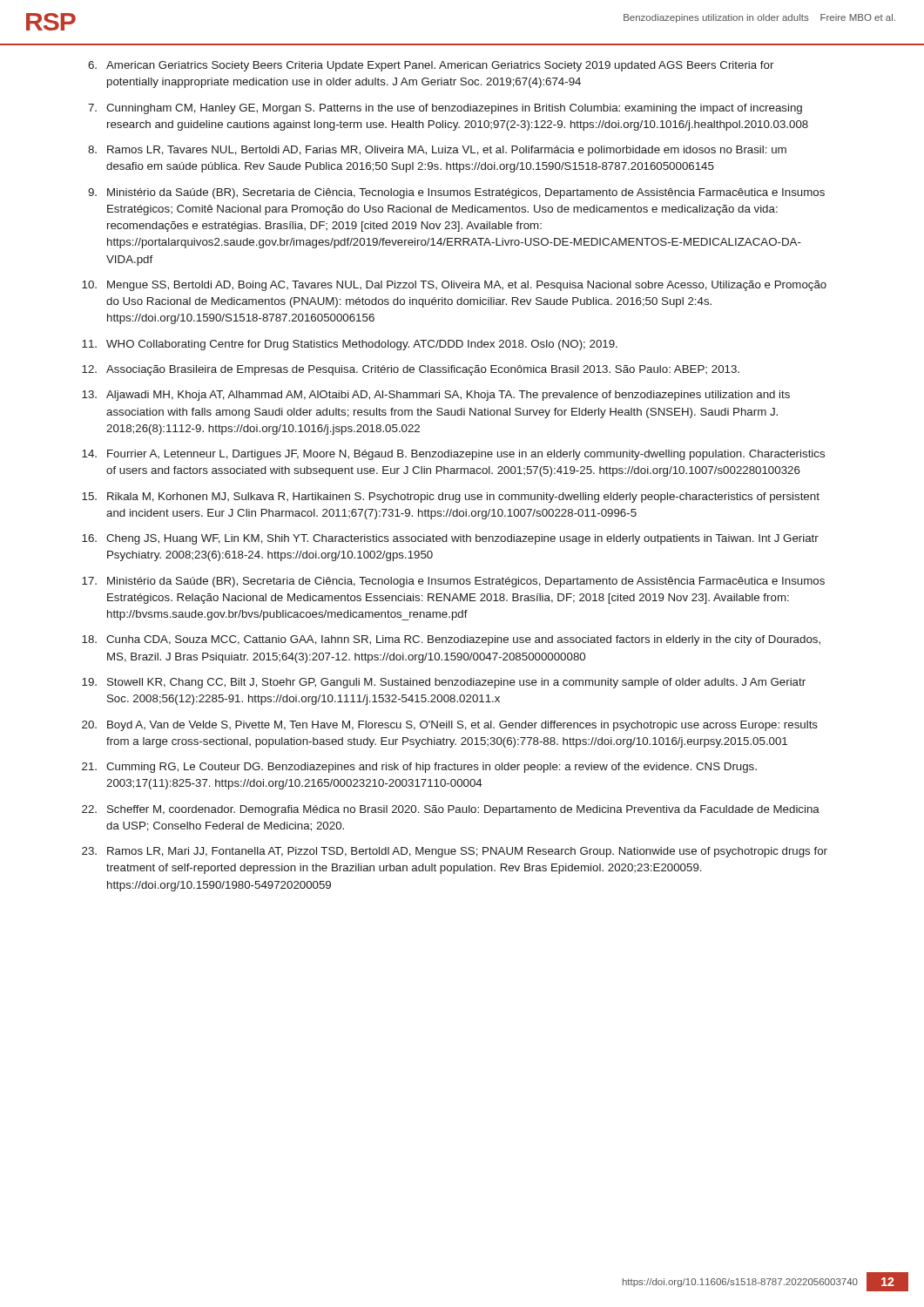The image size is (924, 1307).
Task: Navigate to the text starting "8. Ramos LR, Tavares NUL, Bertoldi"
Action: (x=449, y=158)
